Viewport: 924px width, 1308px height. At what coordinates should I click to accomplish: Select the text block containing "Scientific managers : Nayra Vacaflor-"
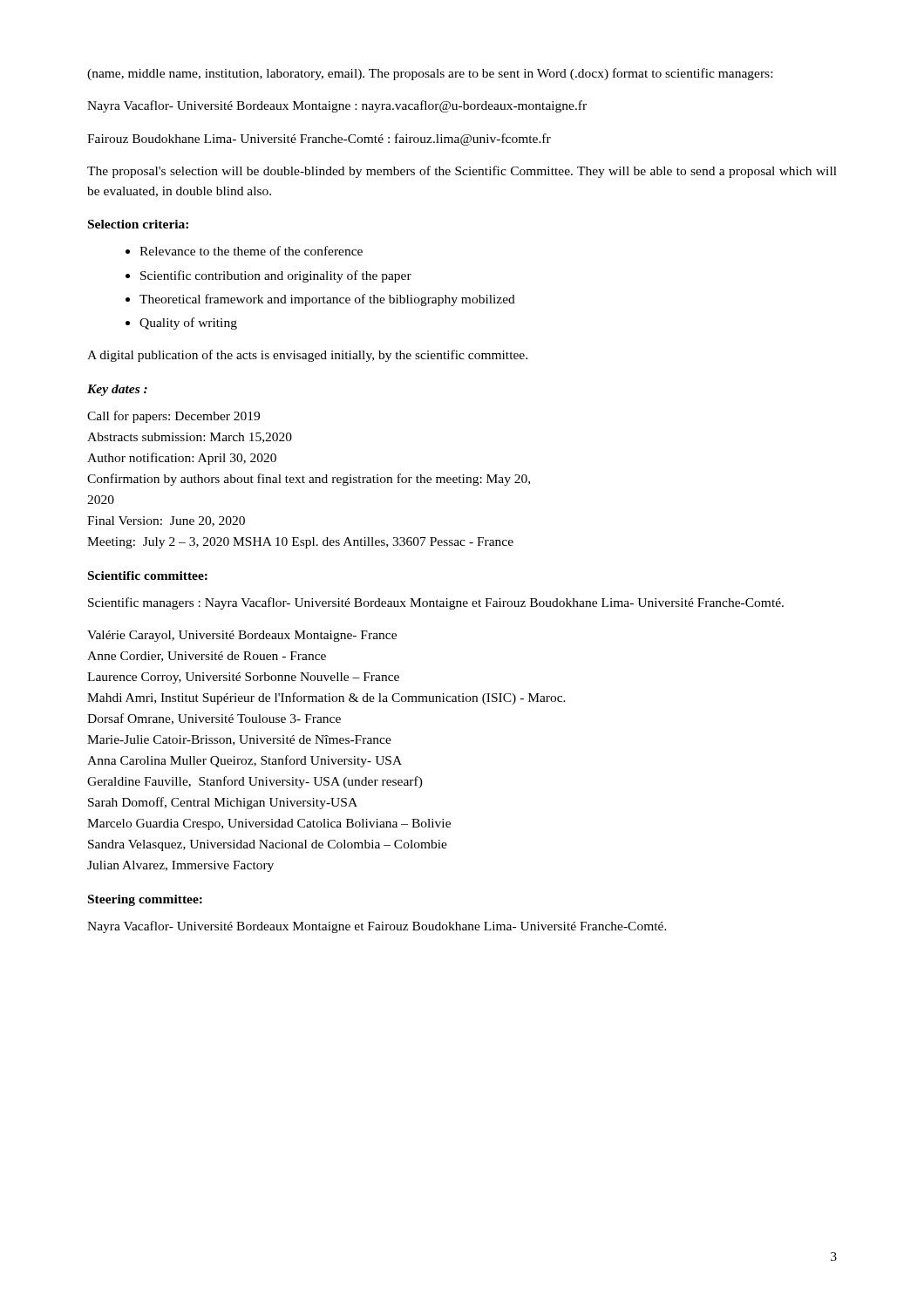tap(436, 602)
